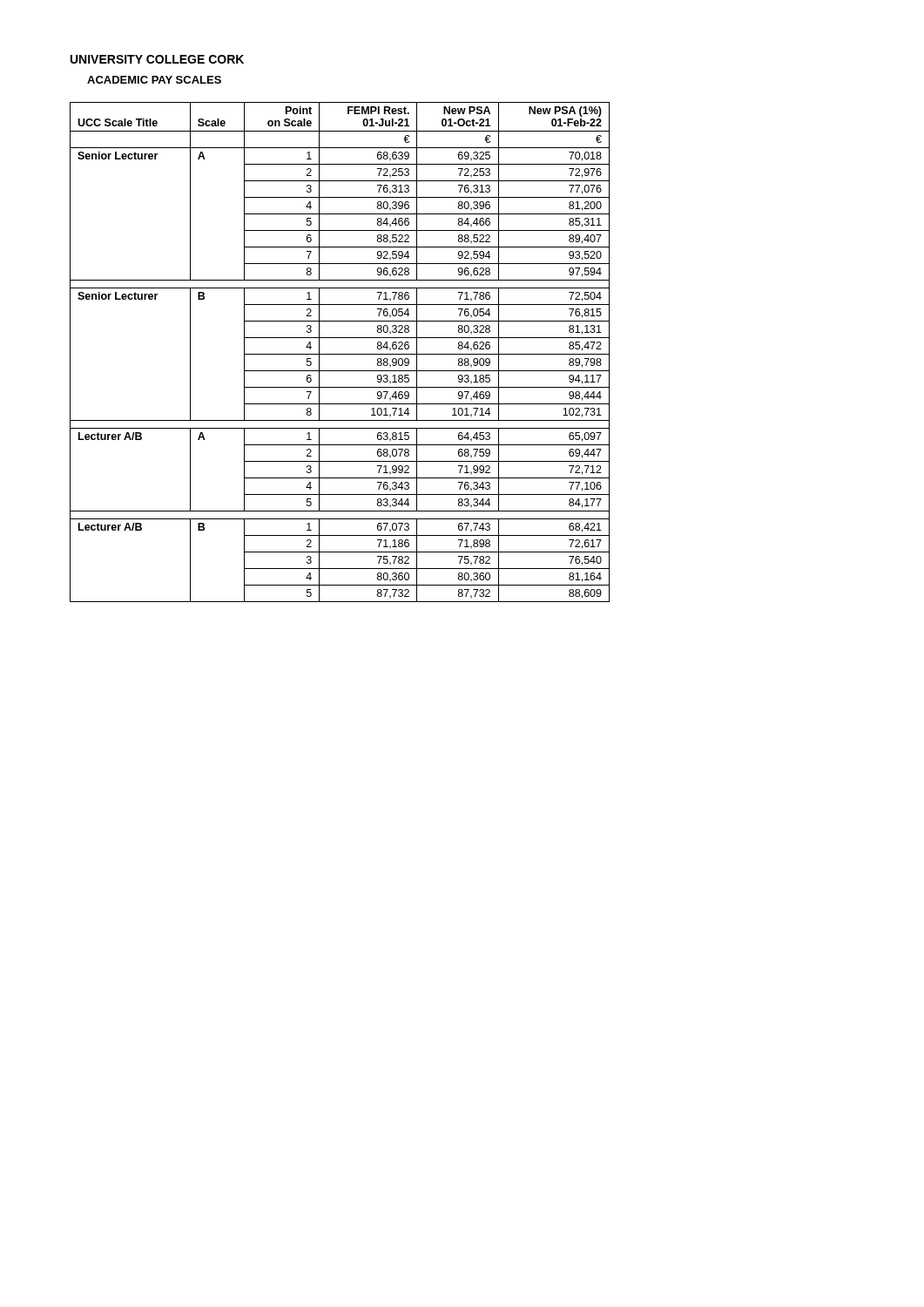Click on the section header that reads "ACADEMIC PAY SCALES"

click(x=154, y=80)
